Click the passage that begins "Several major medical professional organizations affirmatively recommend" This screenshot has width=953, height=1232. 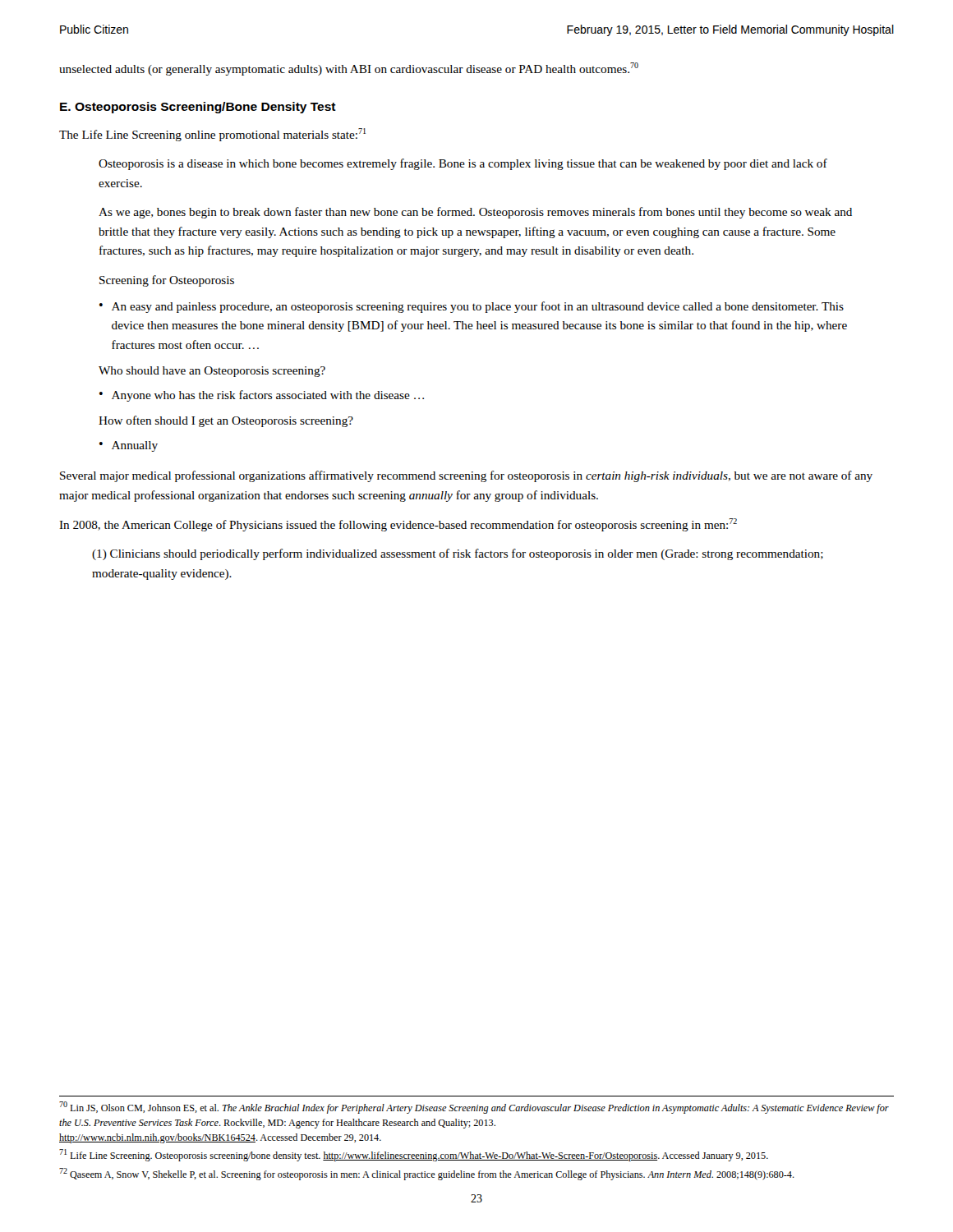(x=466, y=485)
